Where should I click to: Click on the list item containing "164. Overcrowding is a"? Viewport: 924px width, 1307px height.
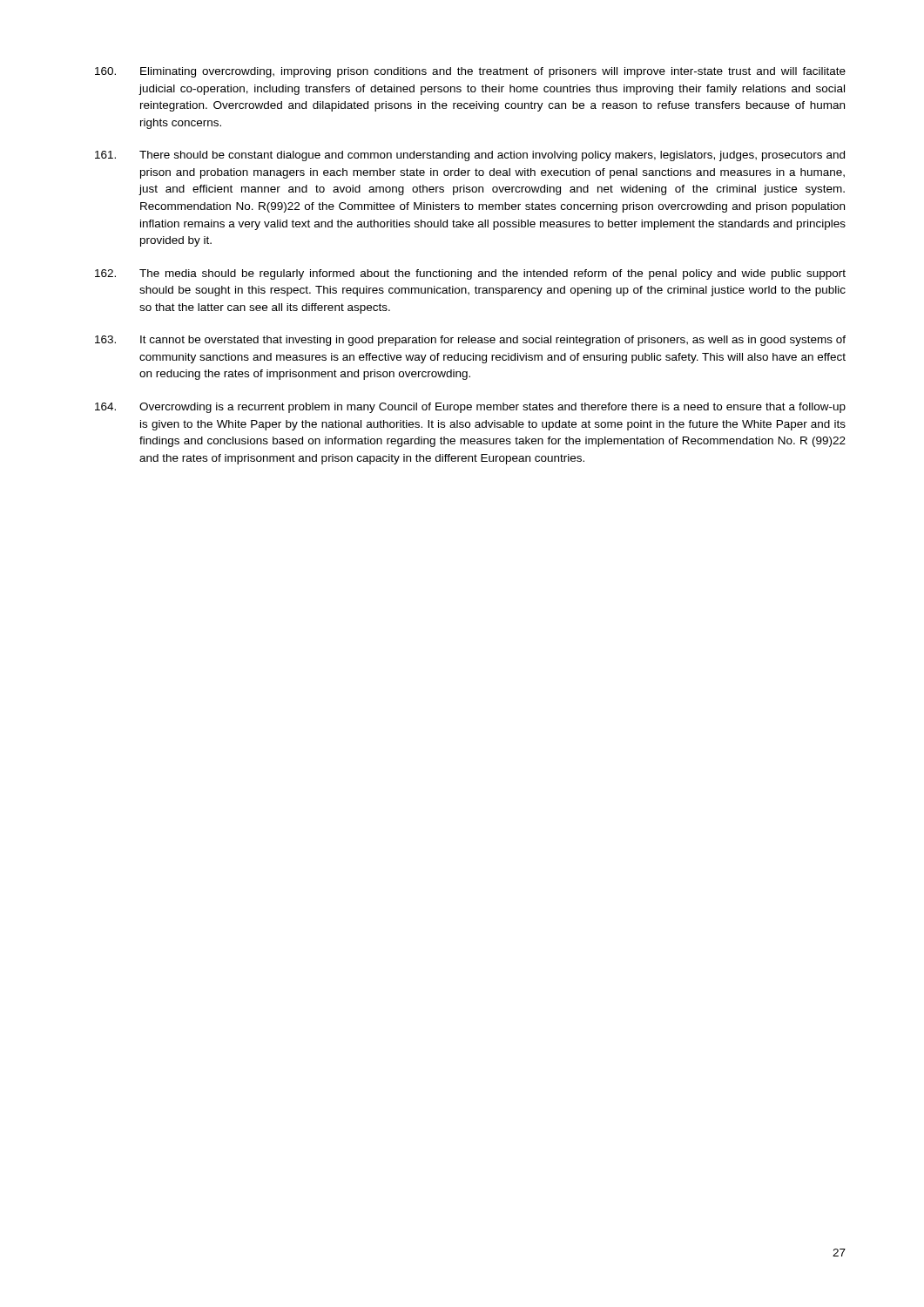coord(470,432)
